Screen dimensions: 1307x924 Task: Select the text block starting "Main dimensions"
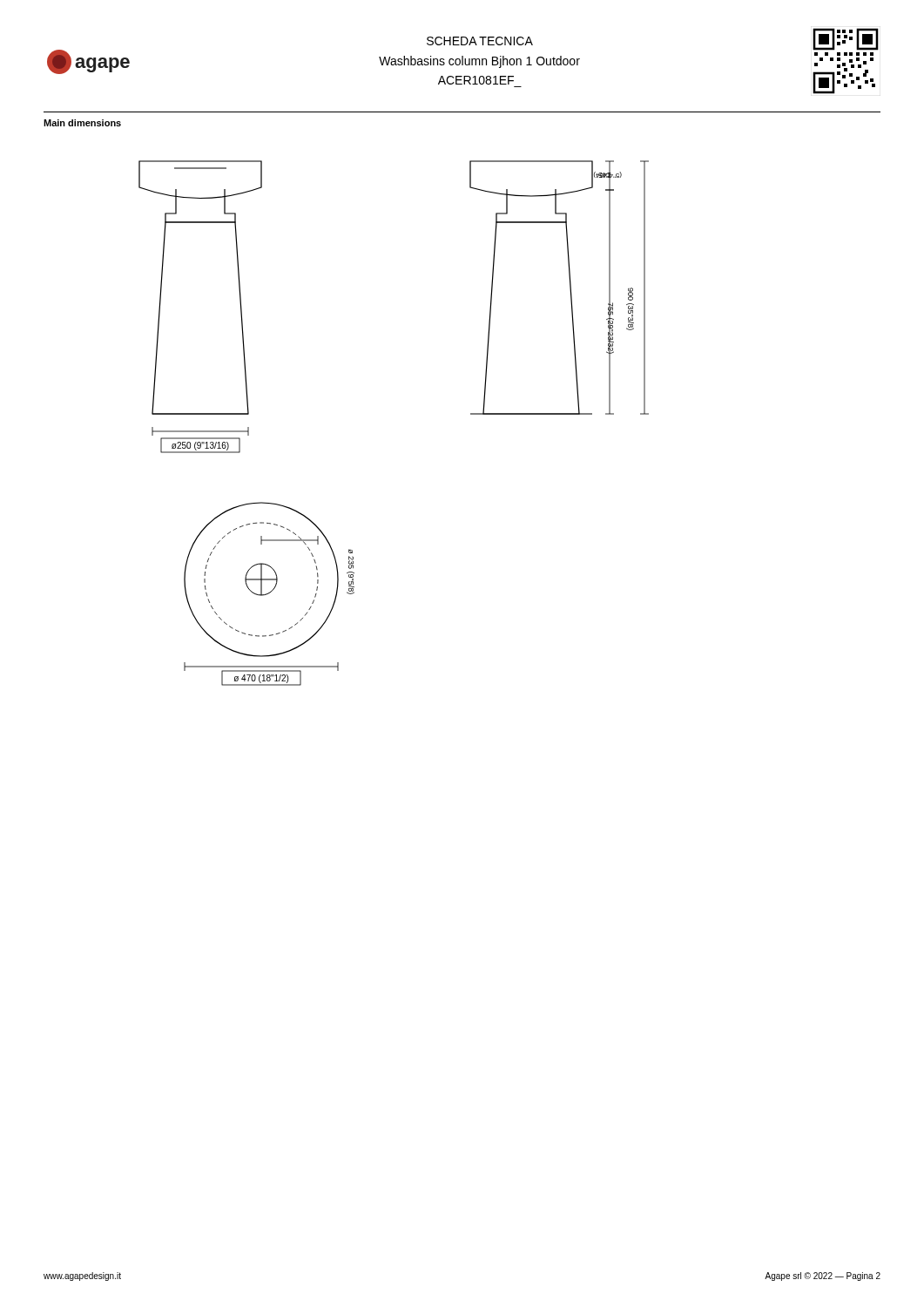click(82, 123)
